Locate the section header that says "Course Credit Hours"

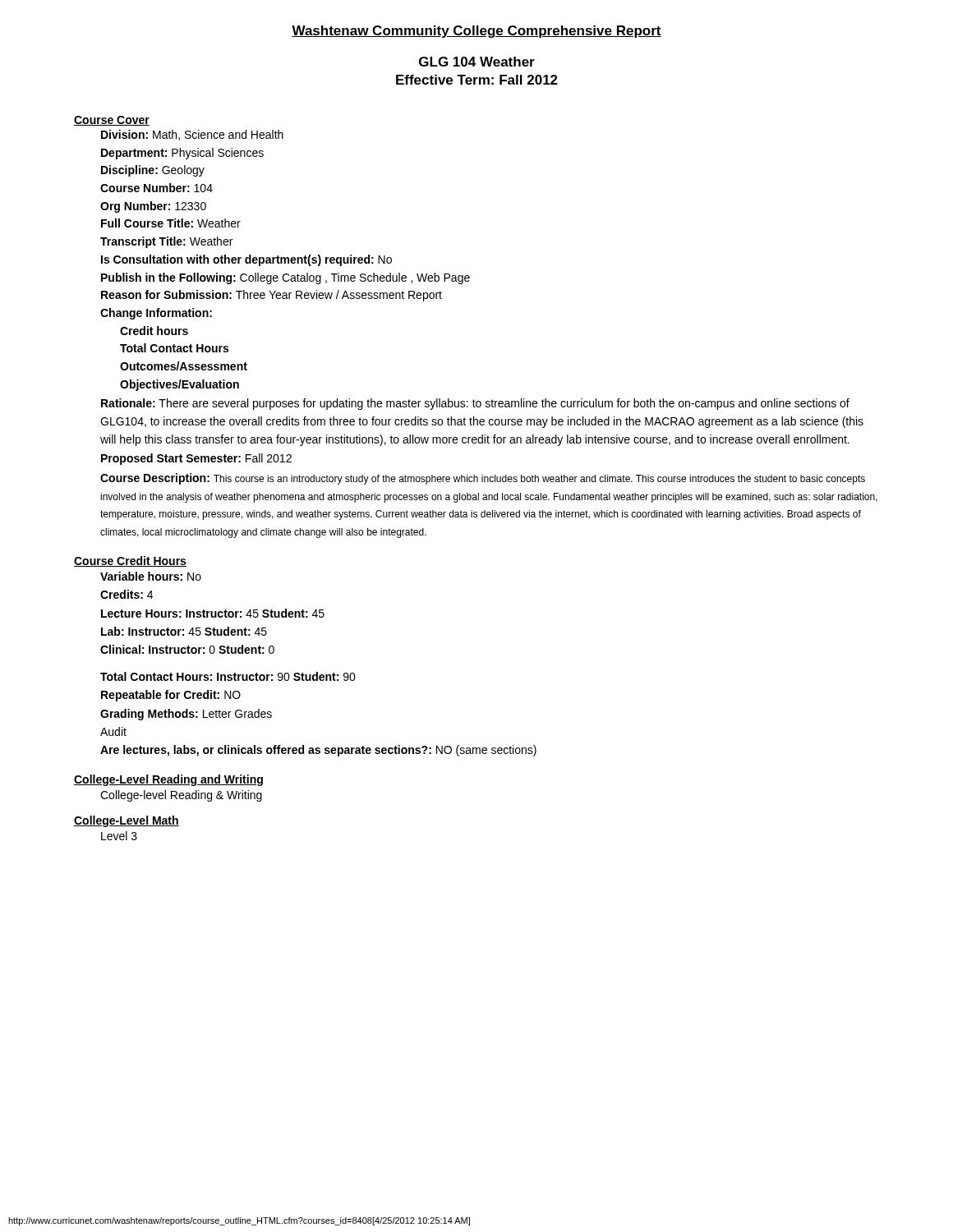[130, 561]
